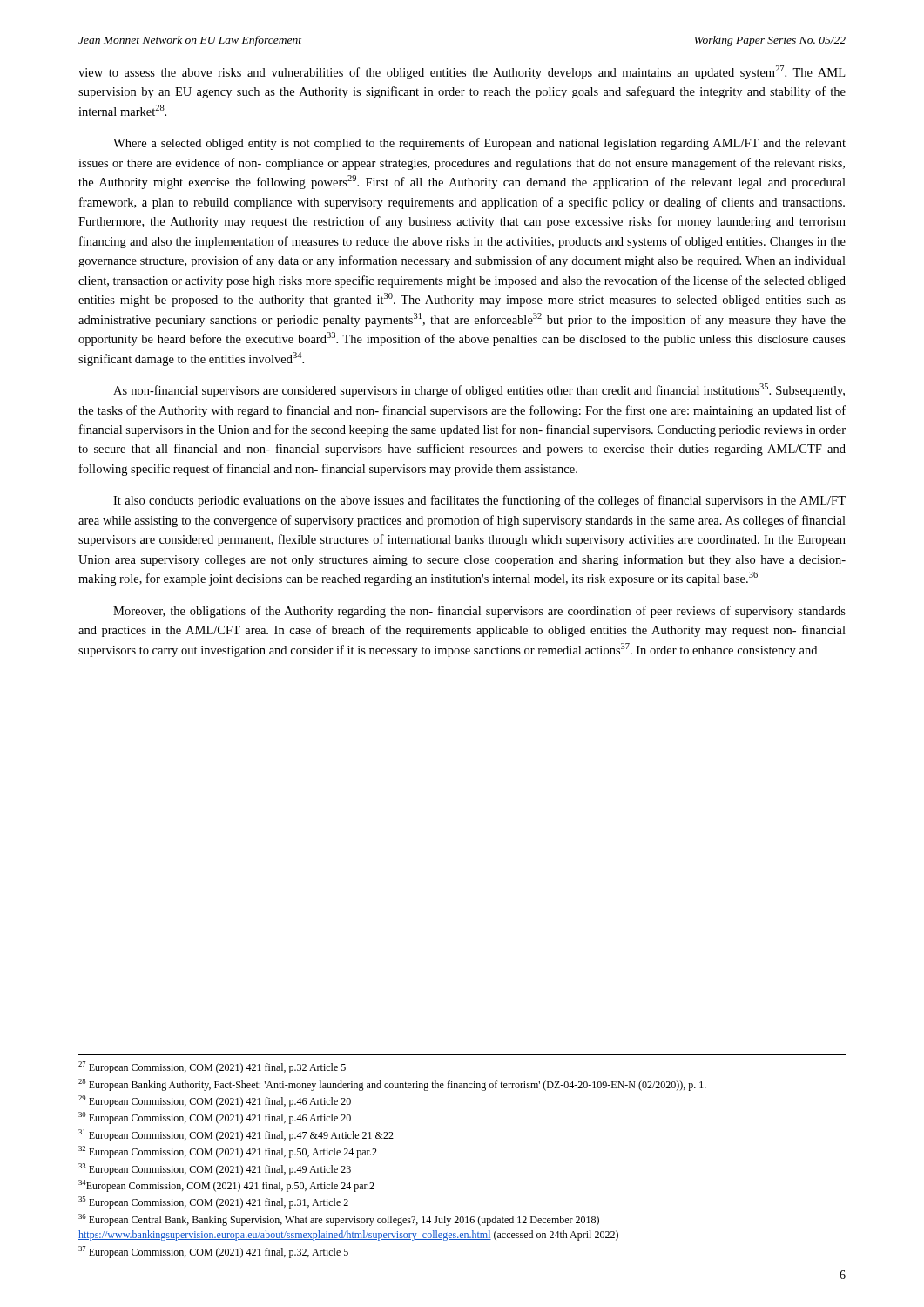Click on the footnote containing "29 European Commission,"
Viewport: 924px width, 1307px height.
(x=215, y=1101)
